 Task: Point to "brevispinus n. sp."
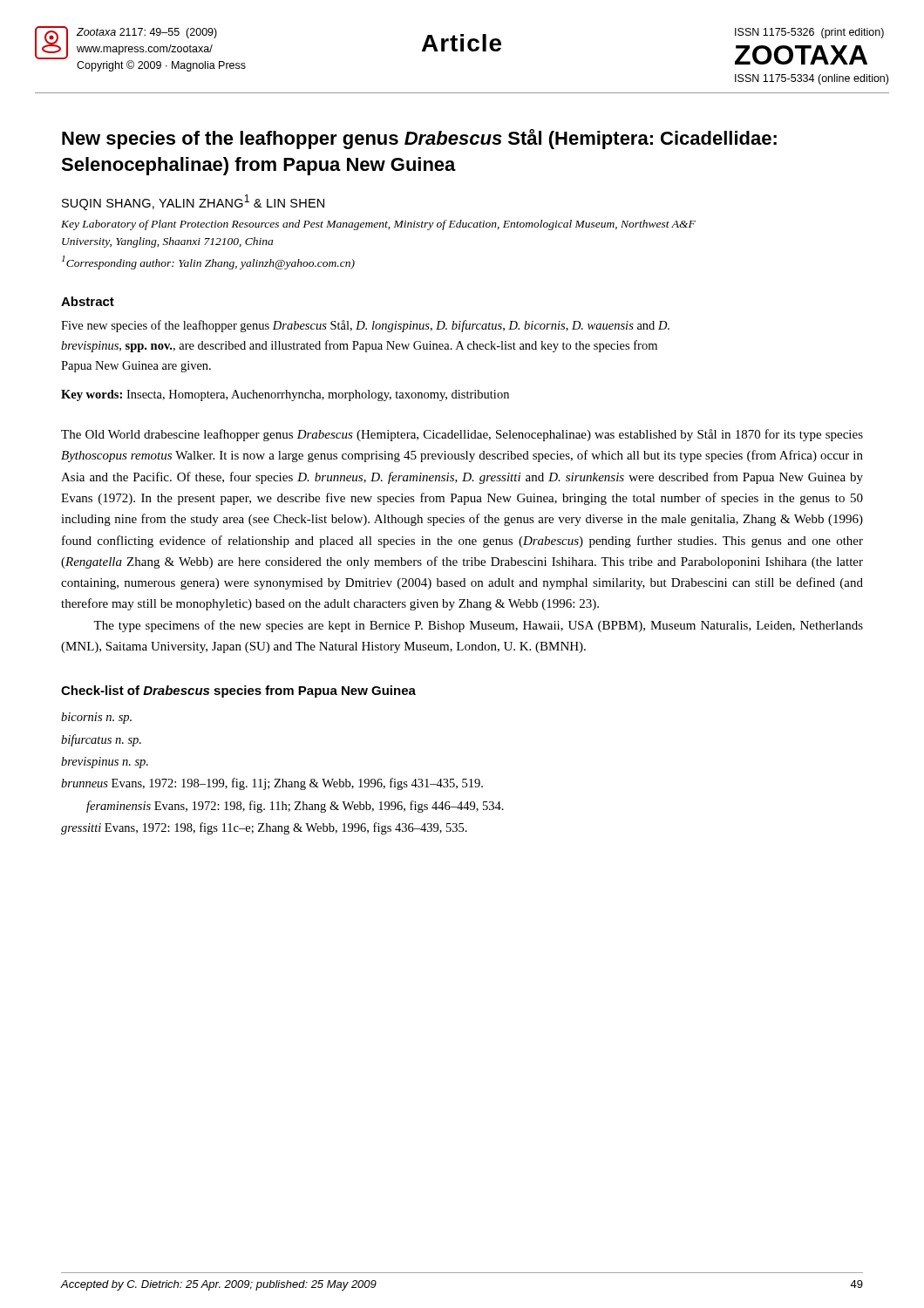point(105,761)
